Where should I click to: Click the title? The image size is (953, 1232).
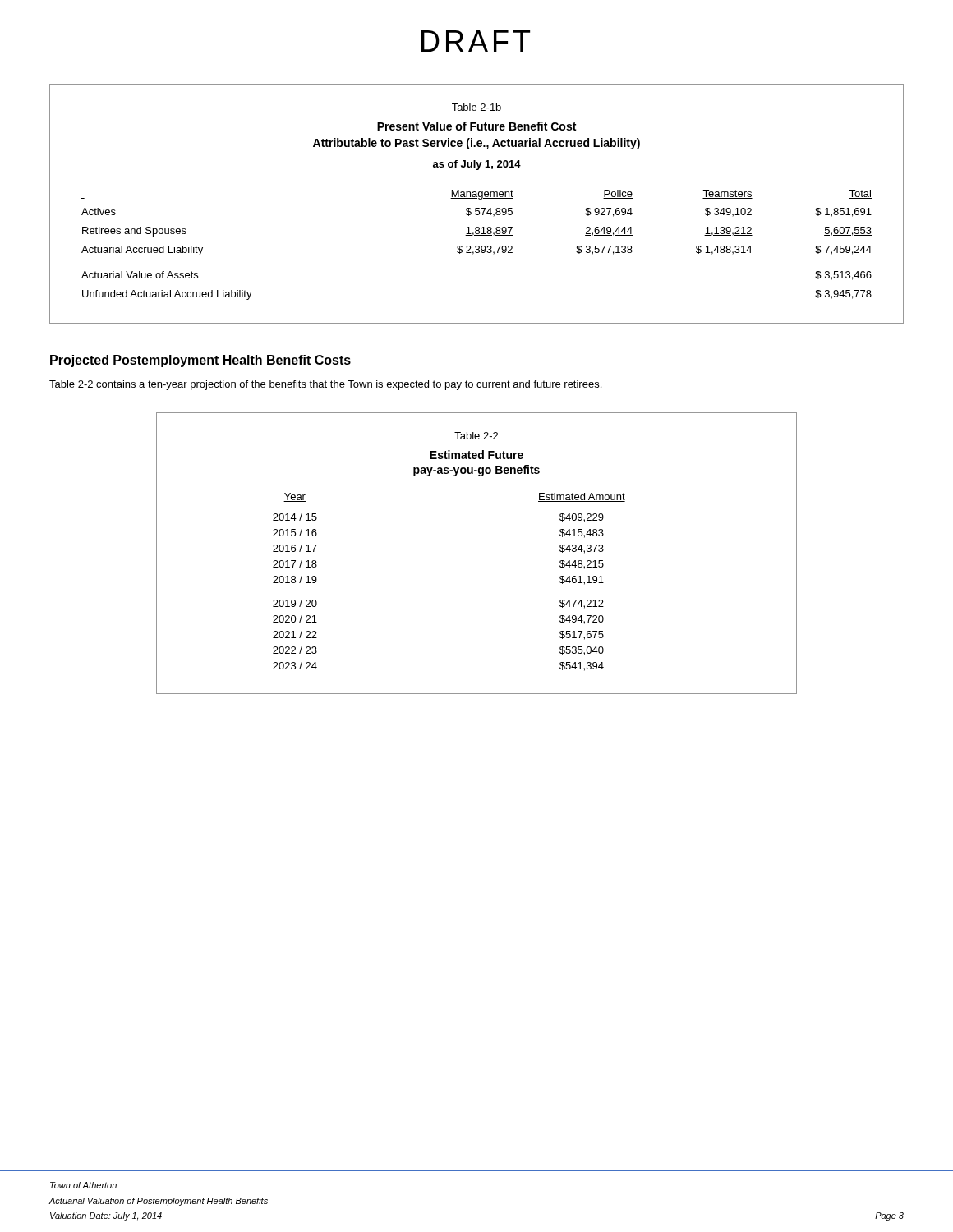tap(476, 41)
